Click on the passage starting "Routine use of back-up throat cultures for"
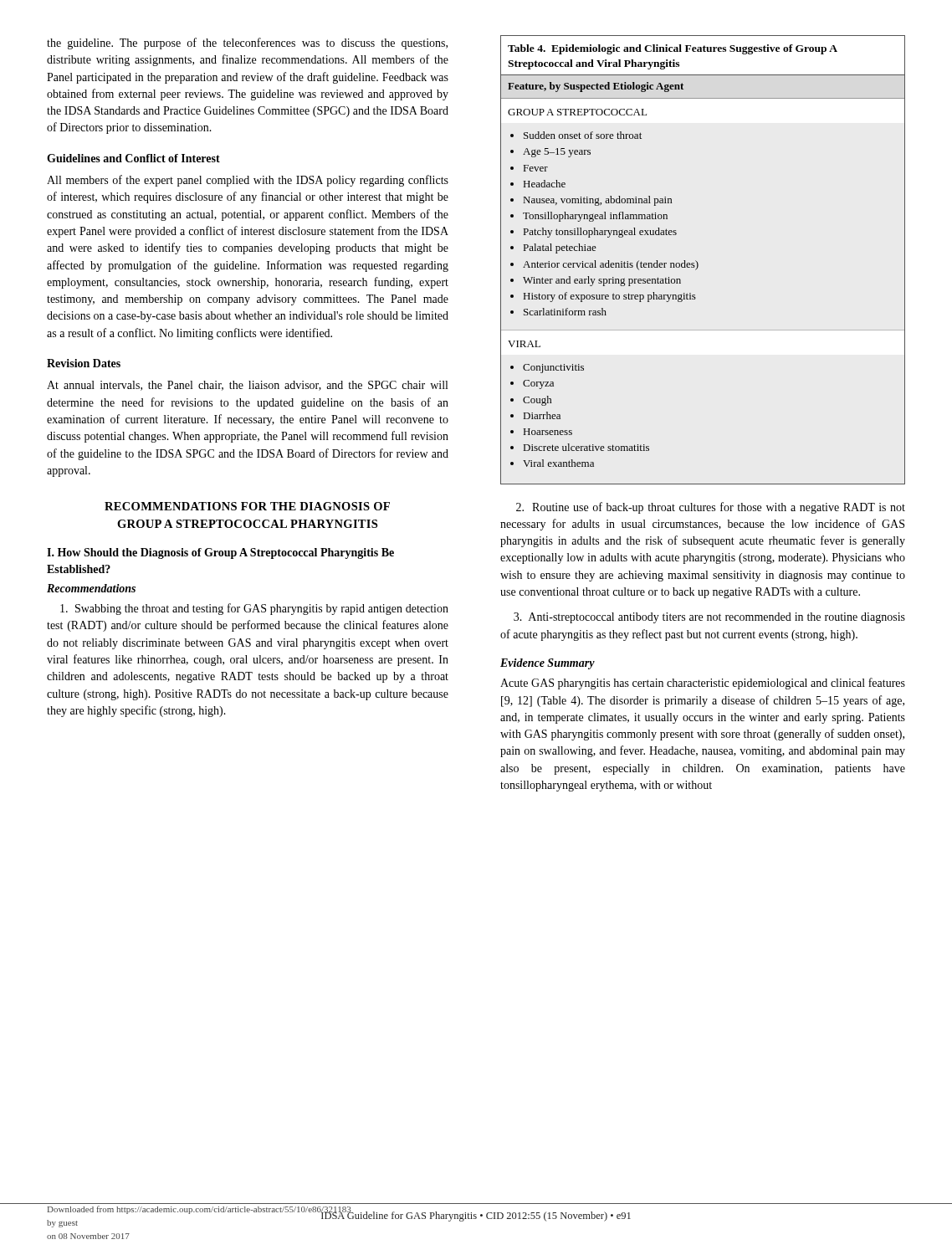The height and width of the screenshot is (1255, 952). click(x=703, y=550)
